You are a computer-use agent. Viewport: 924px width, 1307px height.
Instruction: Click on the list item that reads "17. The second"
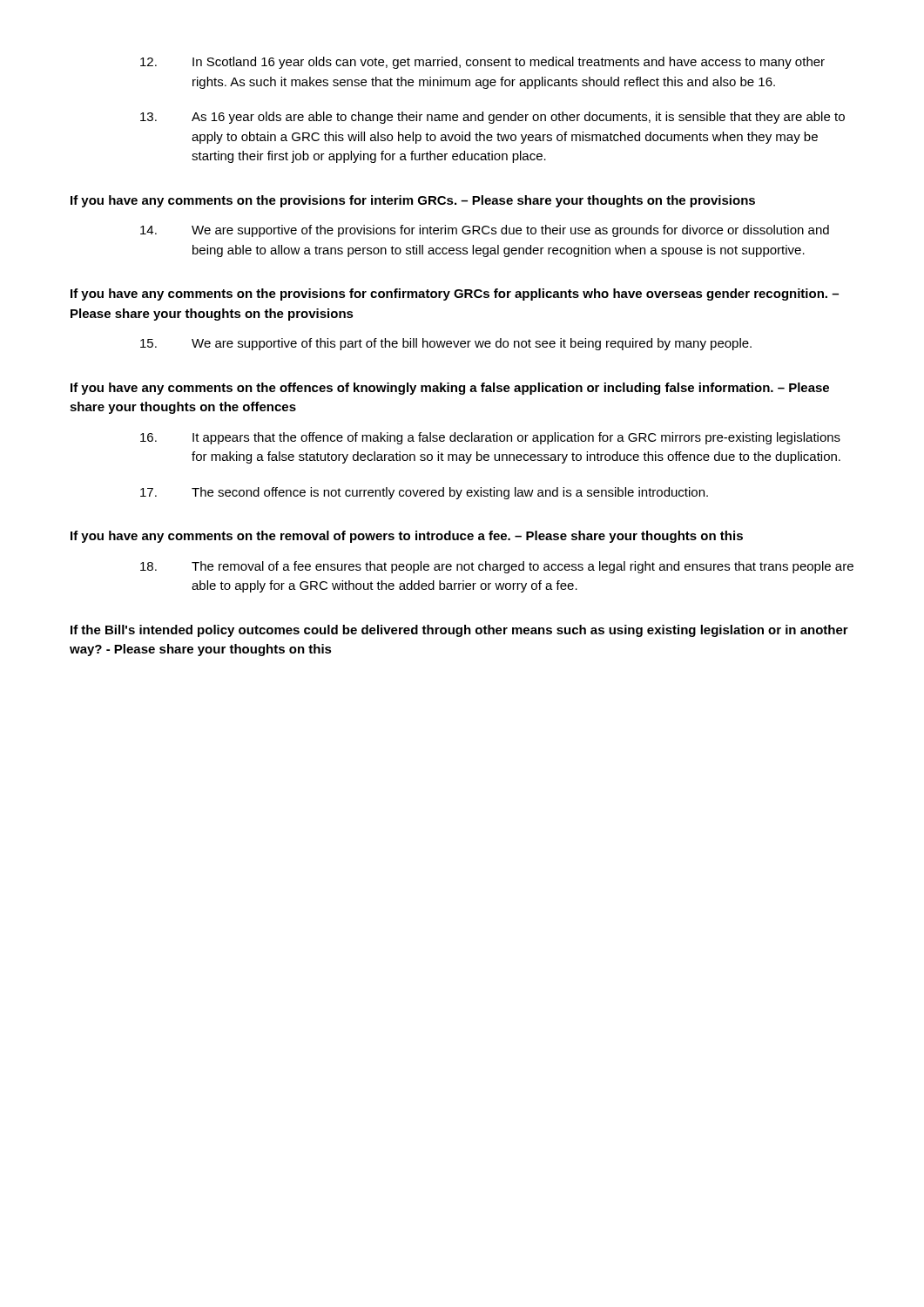(424, 492)
